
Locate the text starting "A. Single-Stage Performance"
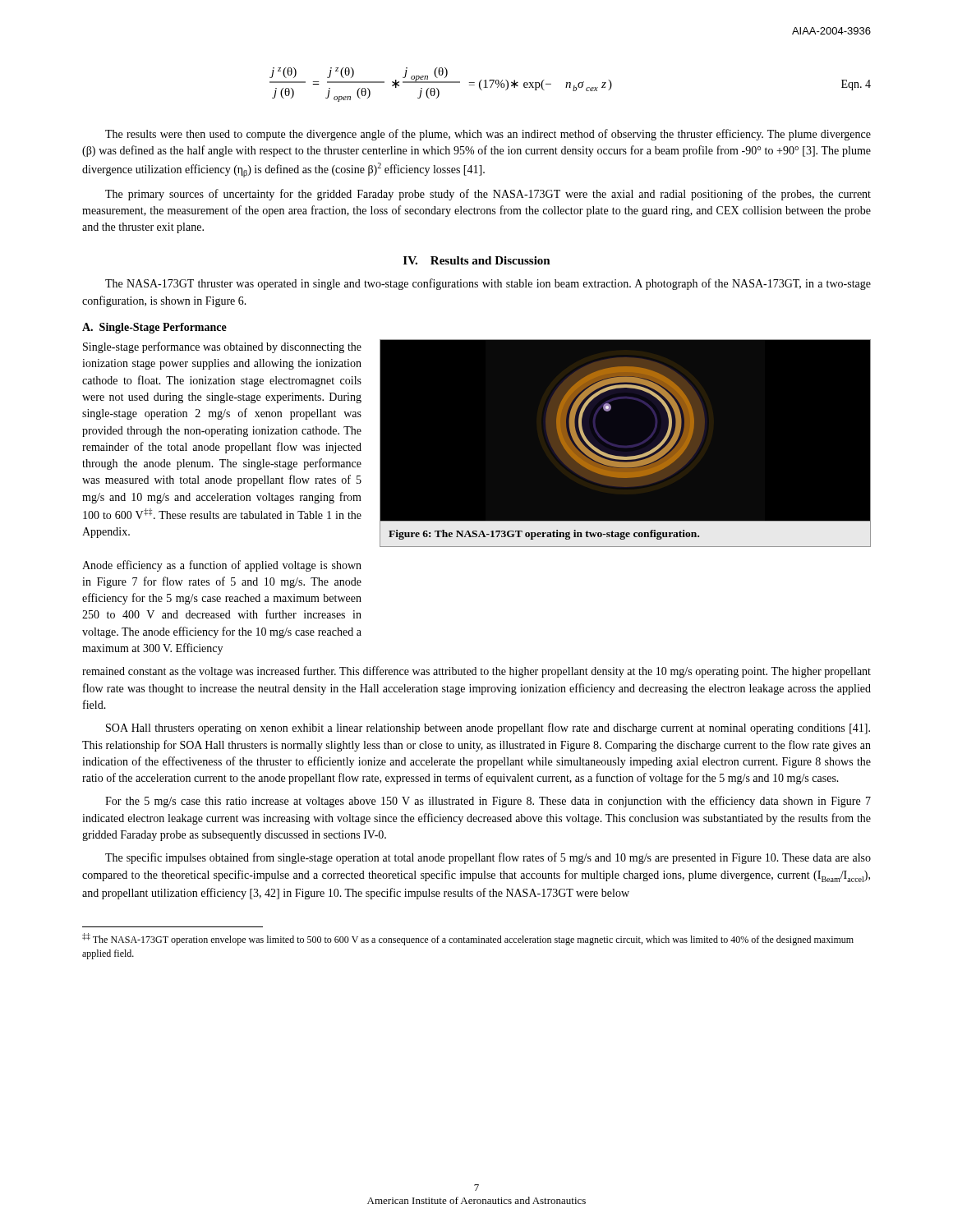coord(154,327)
